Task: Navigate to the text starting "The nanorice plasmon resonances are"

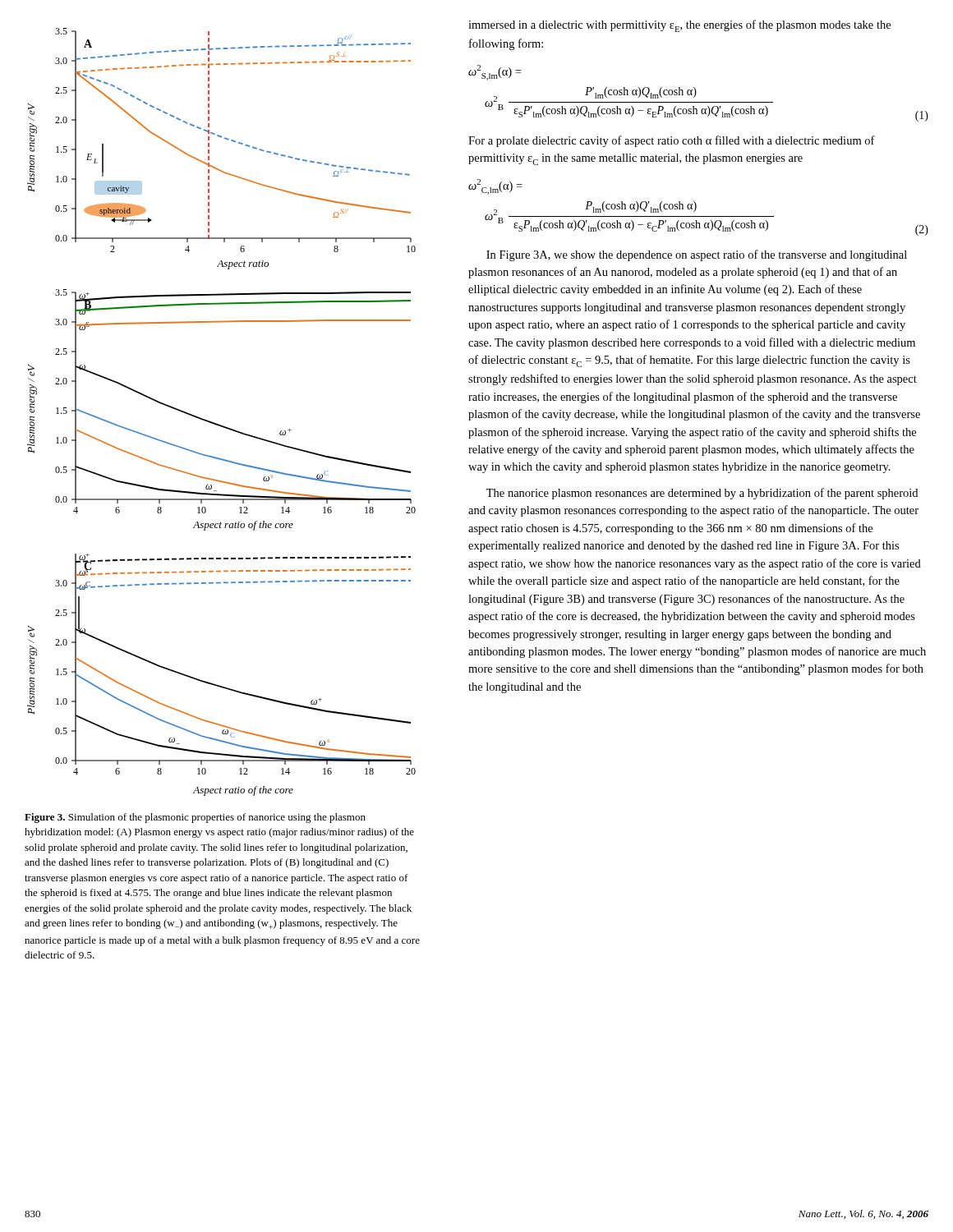Action: pyautogui.click(x=697, y=590)
